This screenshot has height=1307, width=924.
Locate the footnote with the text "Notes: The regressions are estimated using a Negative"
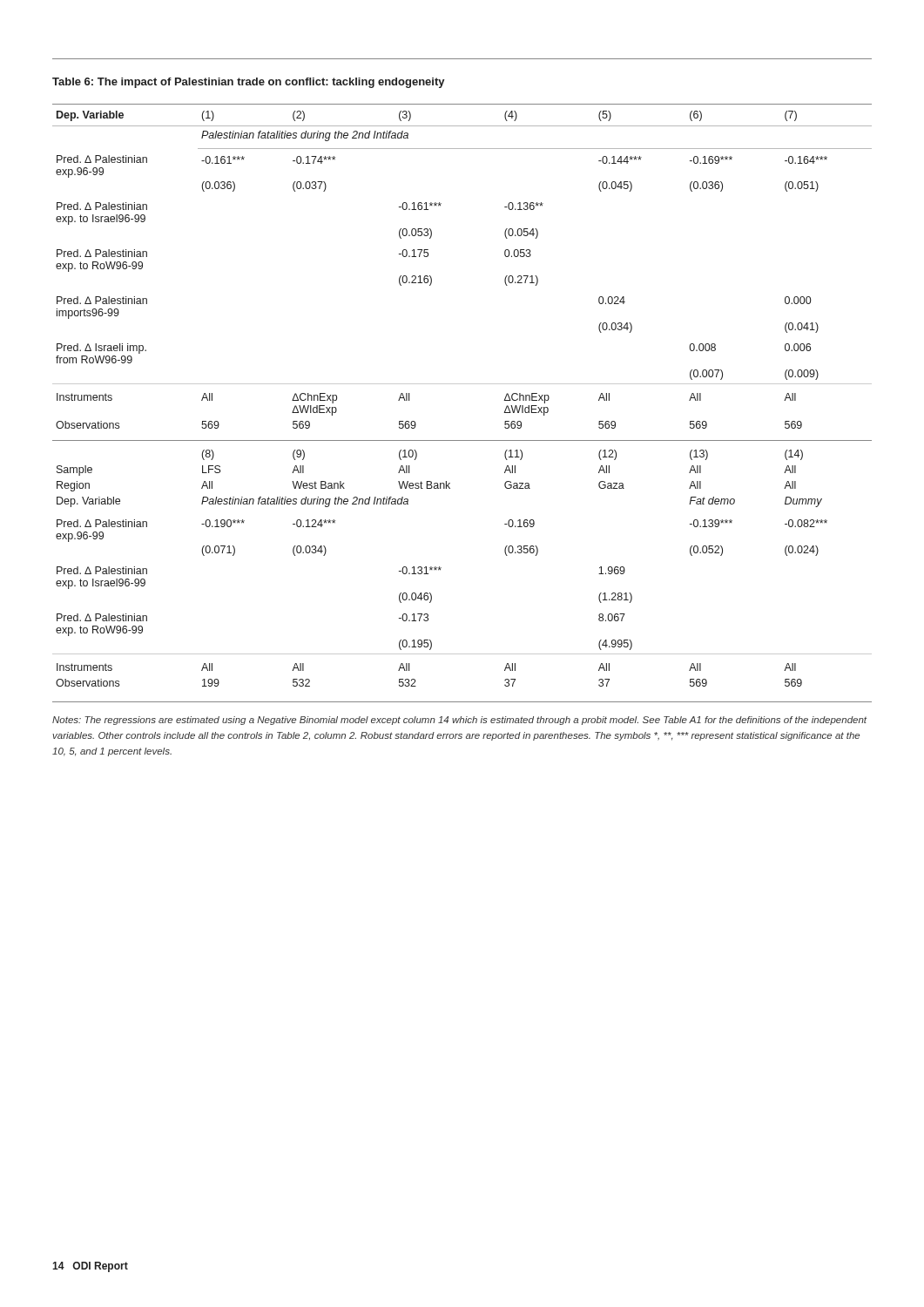pos(462,736)
